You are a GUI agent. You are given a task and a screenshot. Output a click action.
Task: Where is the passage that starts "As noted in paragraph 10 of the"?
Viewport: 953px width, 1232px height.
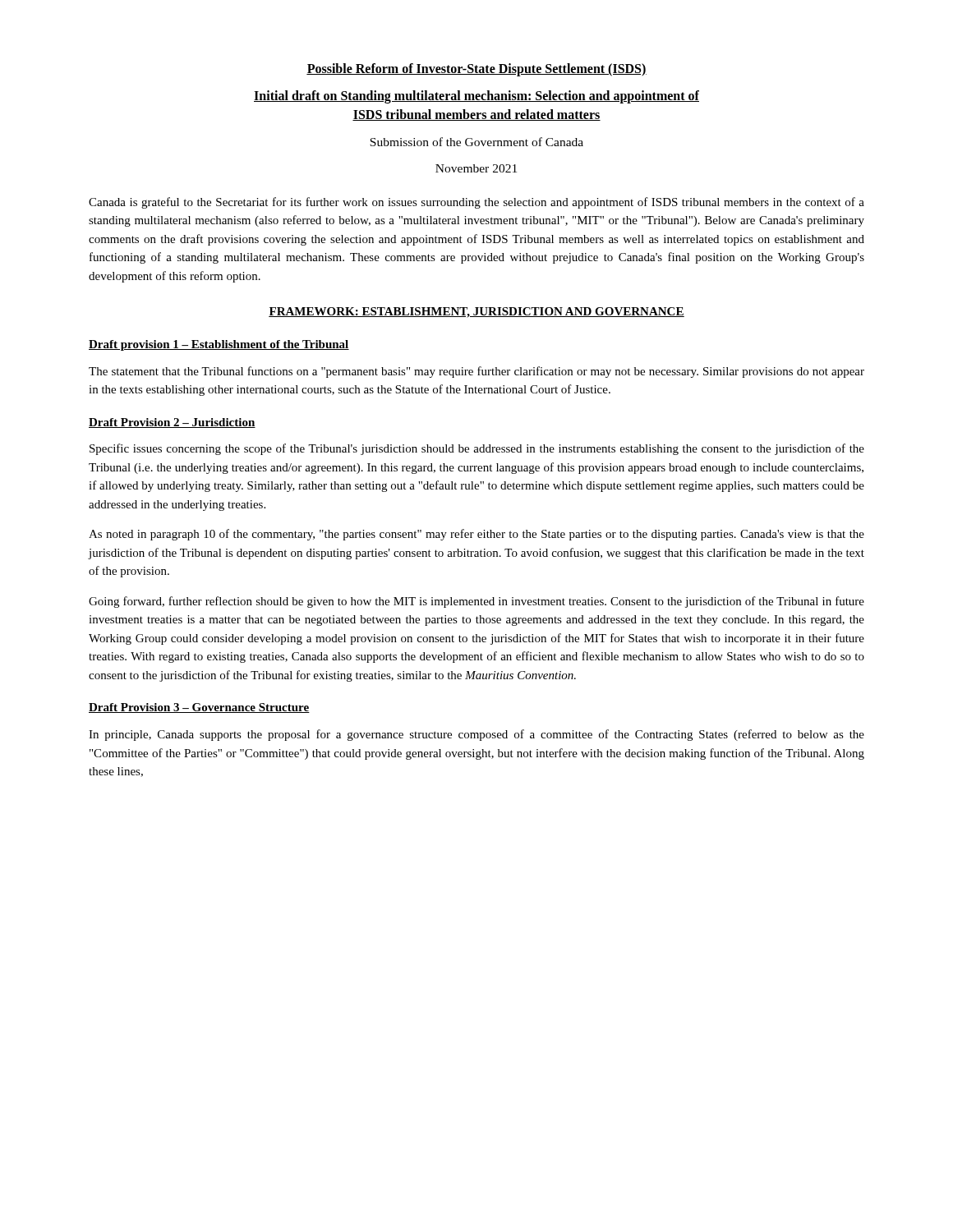click(x=476, y=553)
